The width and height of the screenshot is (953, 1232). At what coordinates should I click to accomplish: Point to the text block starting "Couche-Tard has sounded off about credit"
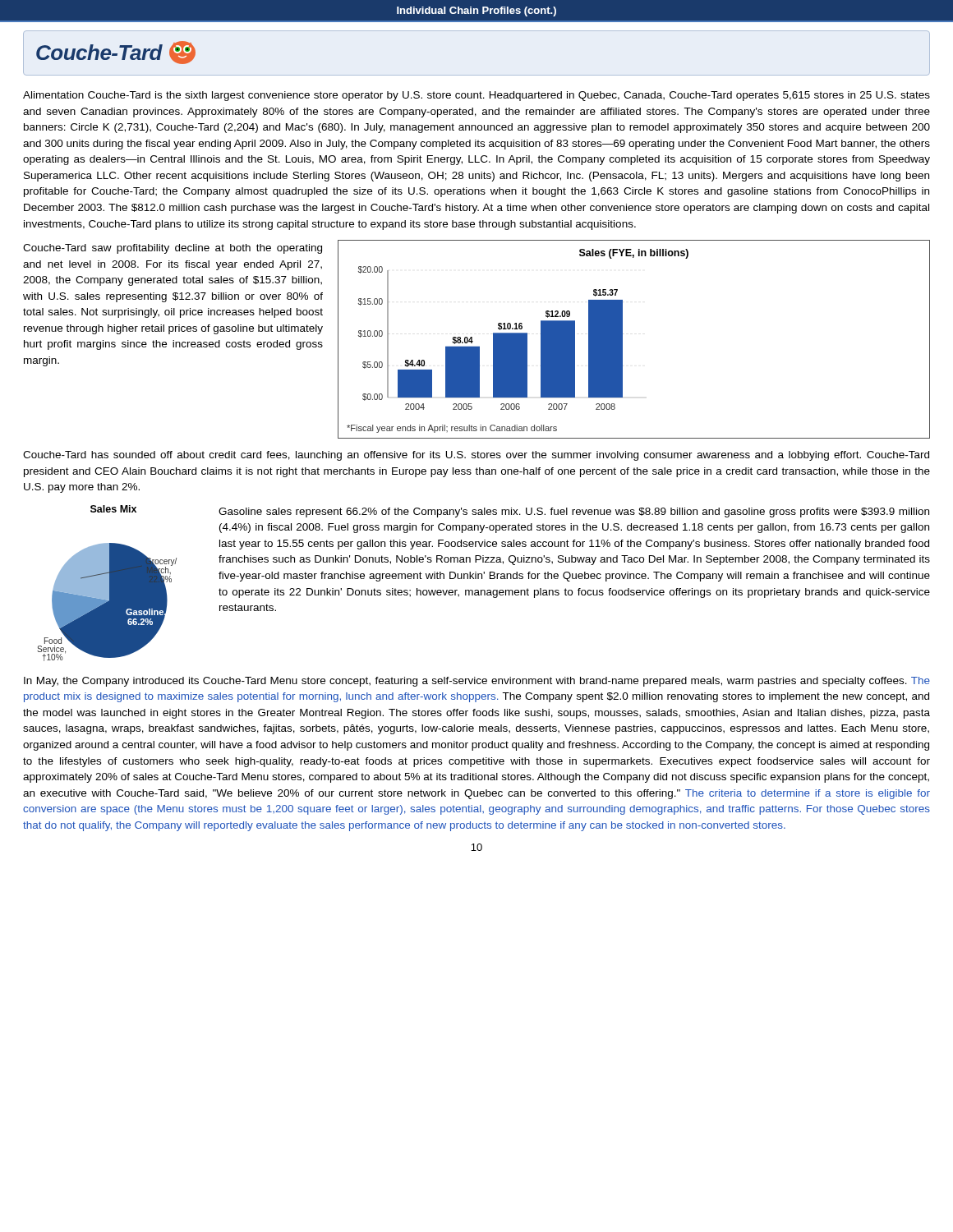(x=476, y=471)
